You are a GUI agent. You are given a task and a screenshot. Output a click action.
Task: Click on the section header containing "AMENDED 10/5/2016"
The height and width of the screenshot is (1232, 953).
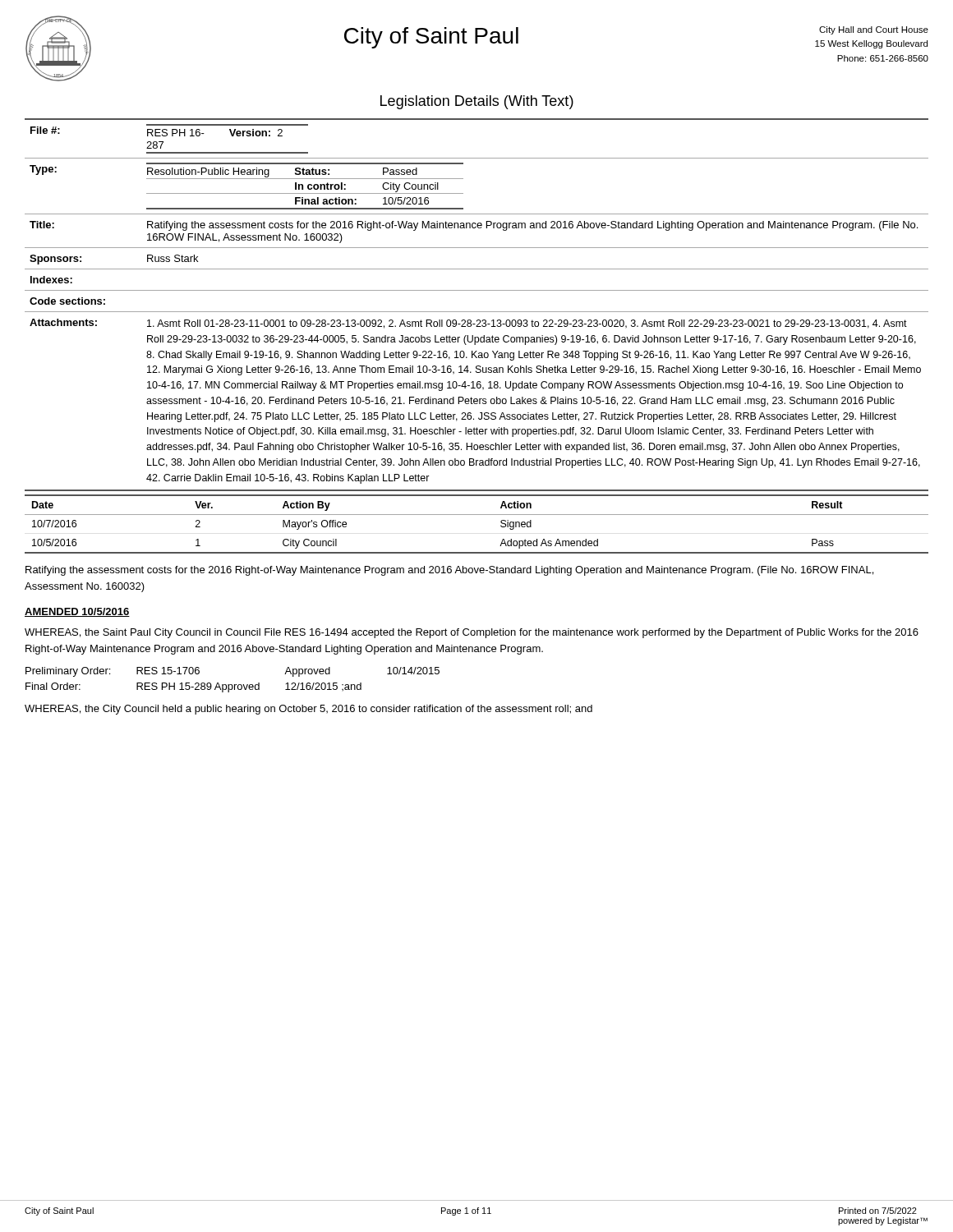77,612
